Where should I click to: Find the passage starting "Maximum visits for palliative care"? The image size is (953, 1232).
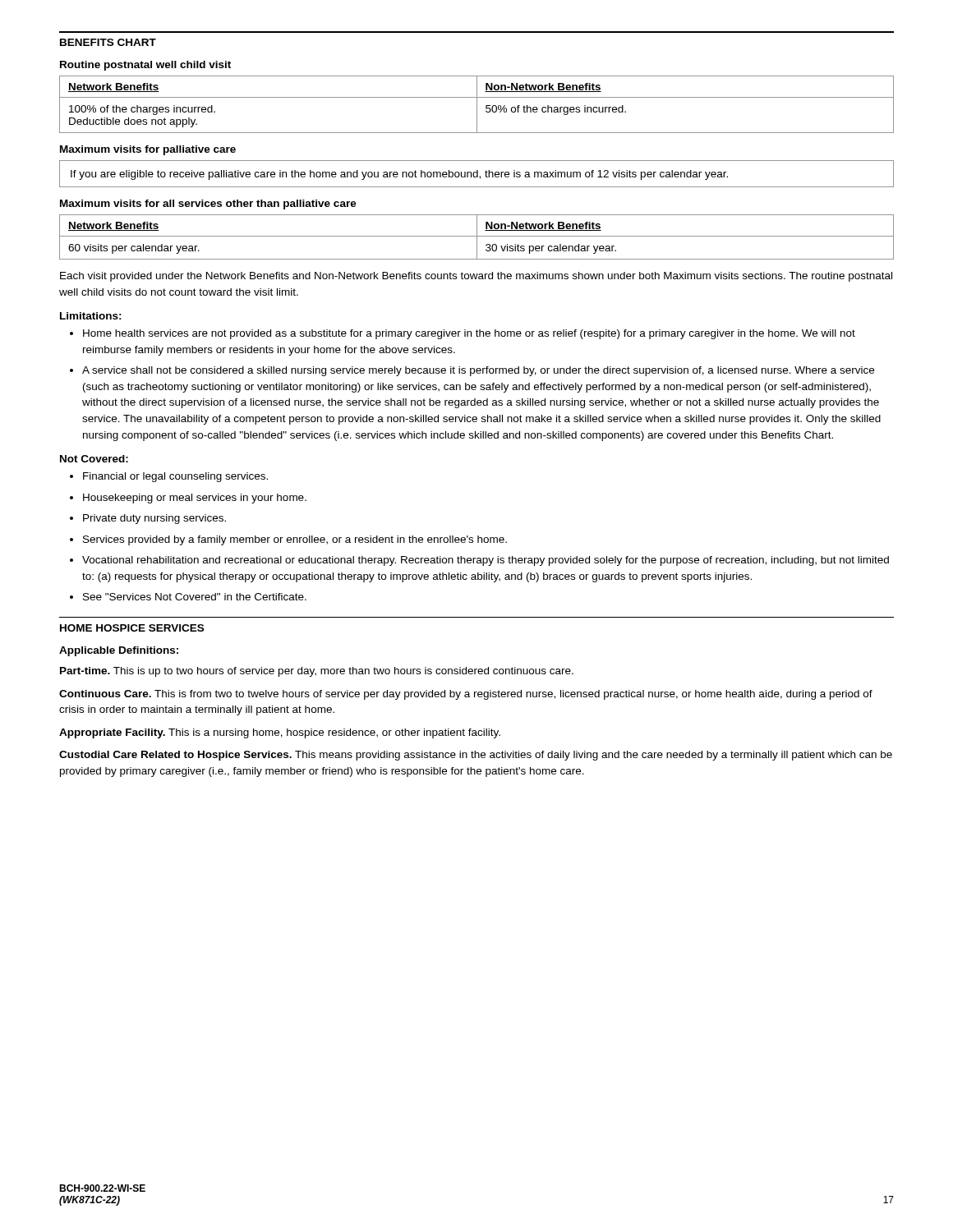(x=148, y=149)
